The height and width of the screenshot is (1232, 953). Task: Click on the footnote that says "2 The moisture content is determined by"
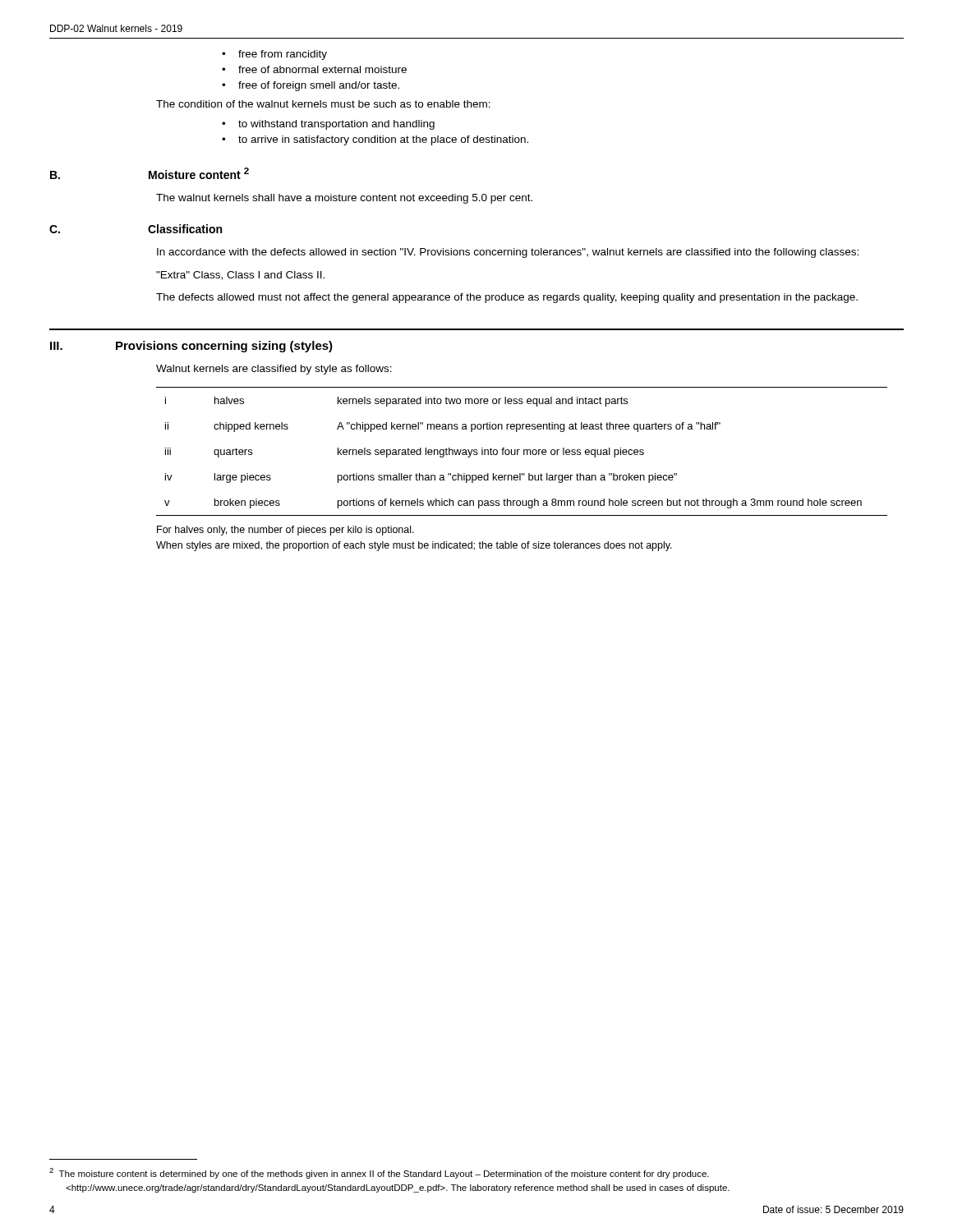pos(476,1177)
